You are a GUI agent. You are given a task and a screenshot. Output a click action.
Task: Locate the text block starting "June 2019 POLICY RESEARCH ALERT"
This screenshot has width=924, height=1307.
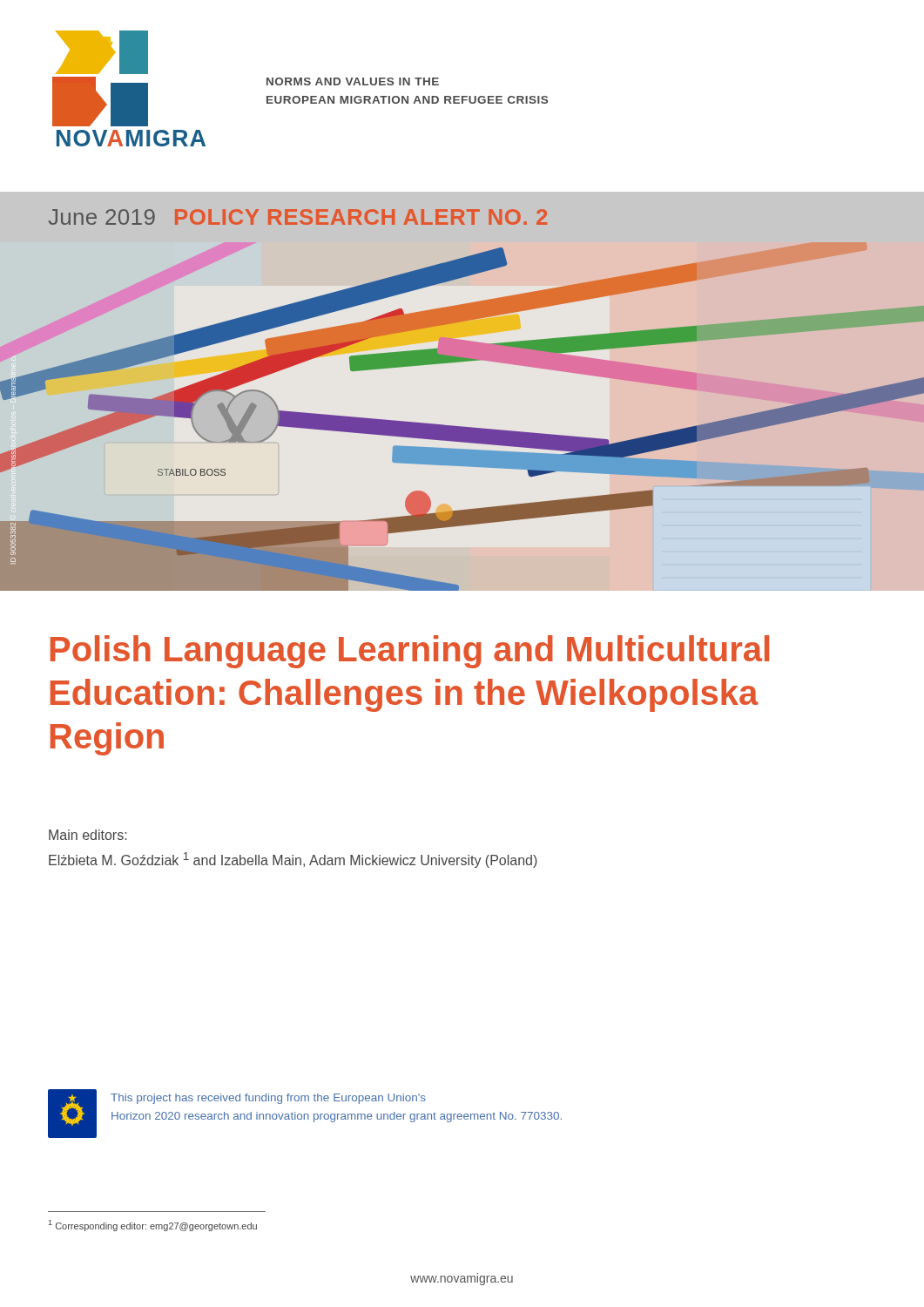298,217
